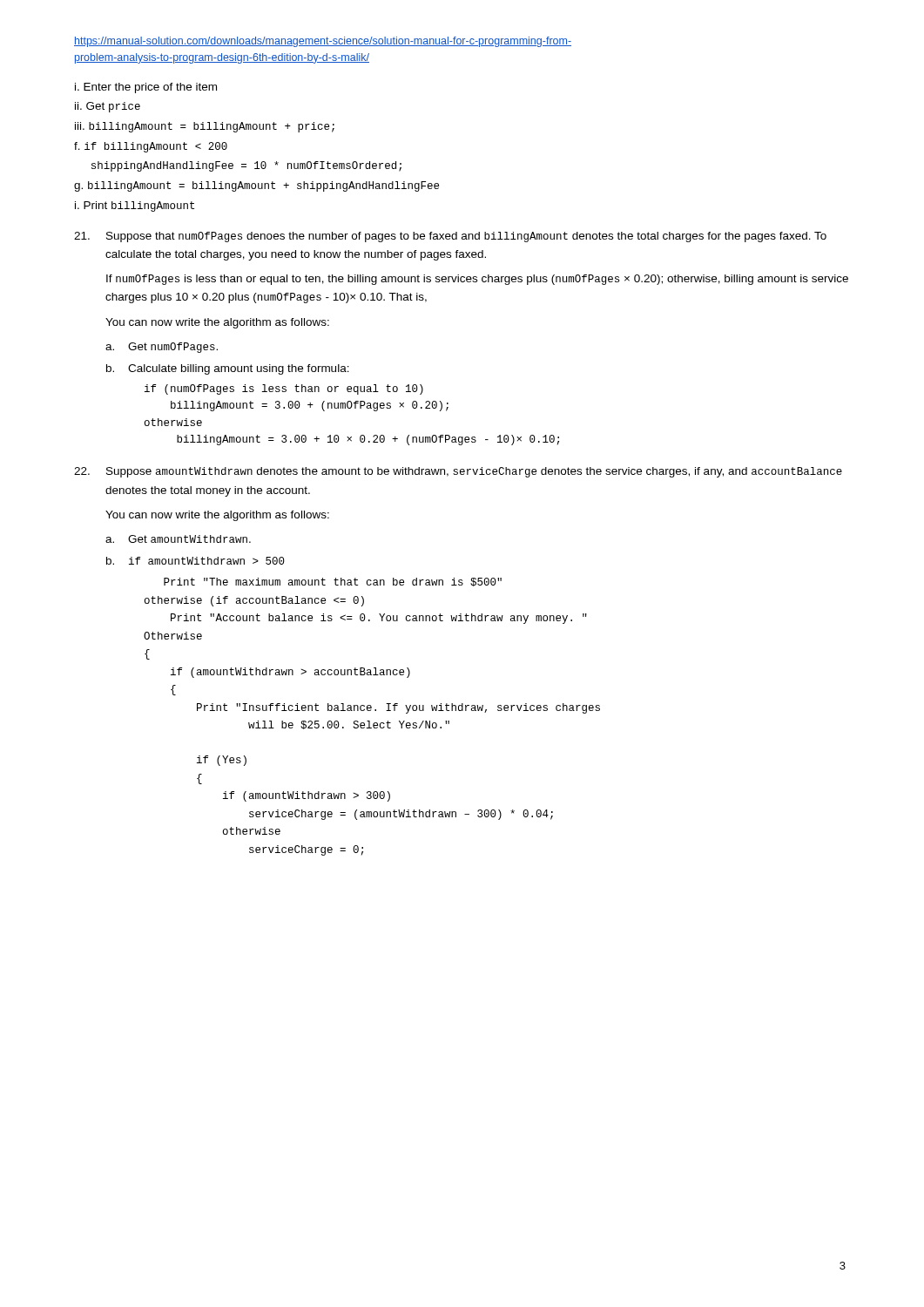The width and height of the screenshot is (924, 1307).
Task: Locate the text "a. Get amountWithdrawn."
Action: pos(178,540)
